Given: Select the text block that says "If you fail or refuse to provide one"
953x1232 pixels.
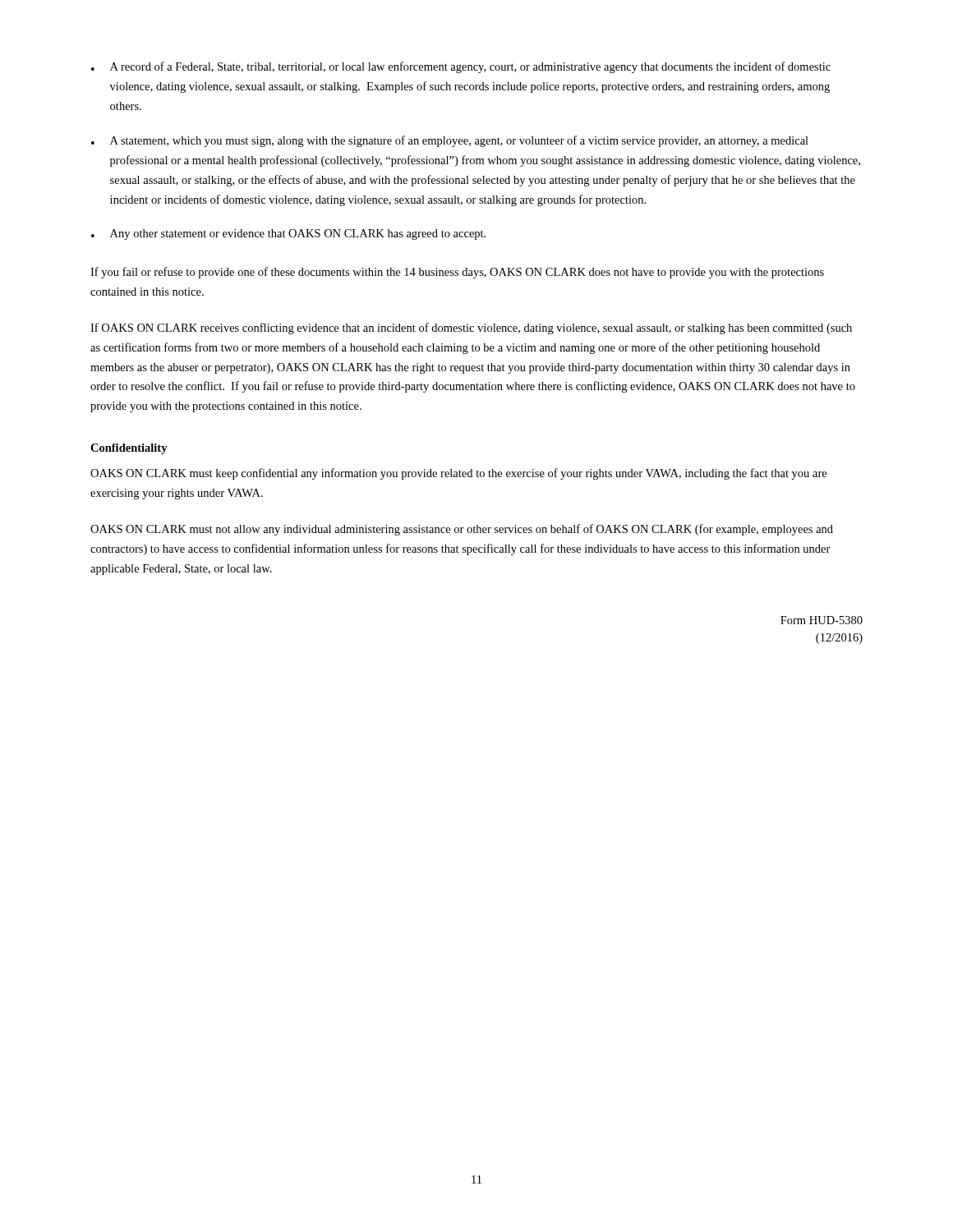Looking at the screenshot, I should point(457,282).
